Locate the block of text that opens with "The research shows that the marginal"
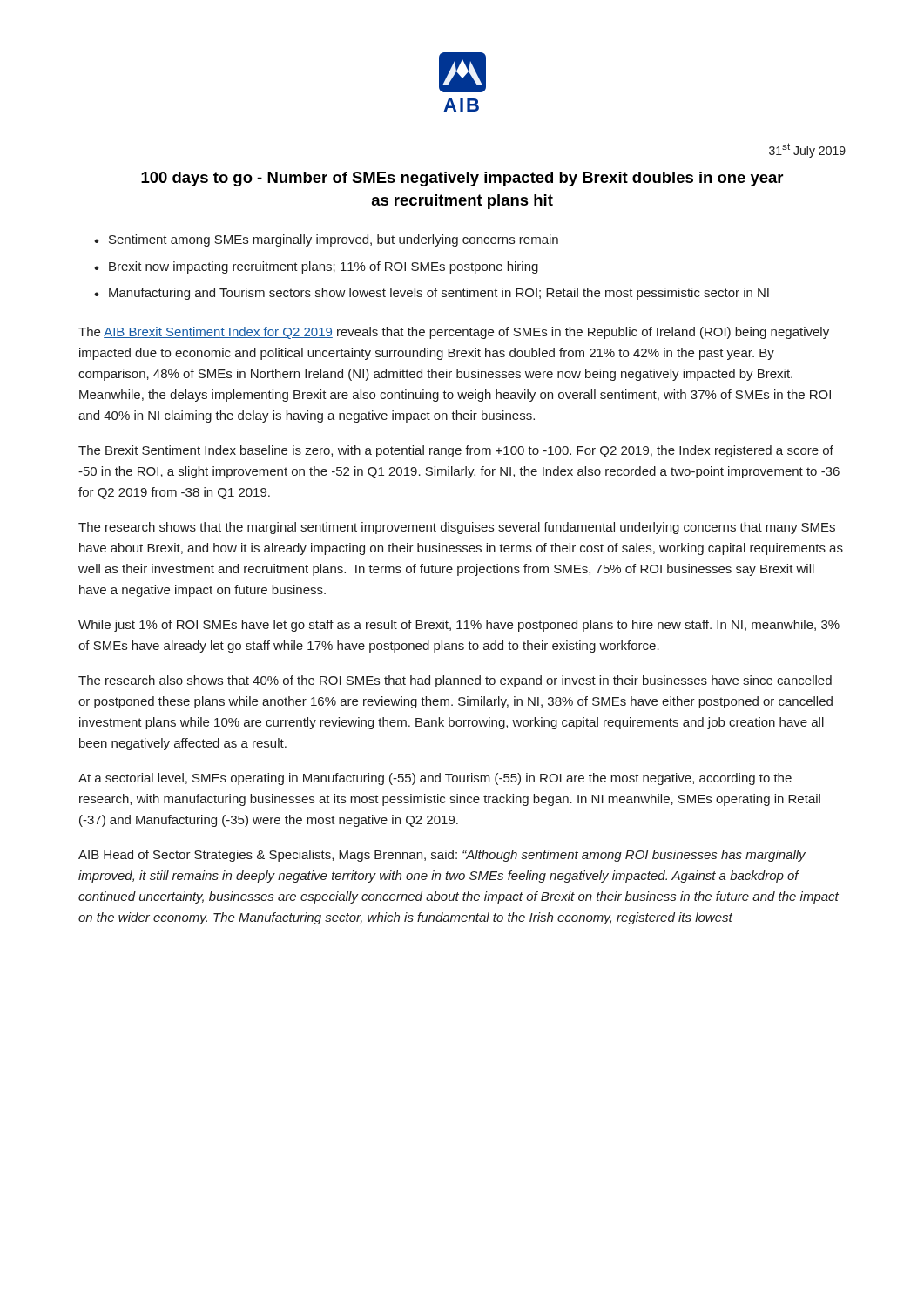924x1307 pixels. point(461,558)
